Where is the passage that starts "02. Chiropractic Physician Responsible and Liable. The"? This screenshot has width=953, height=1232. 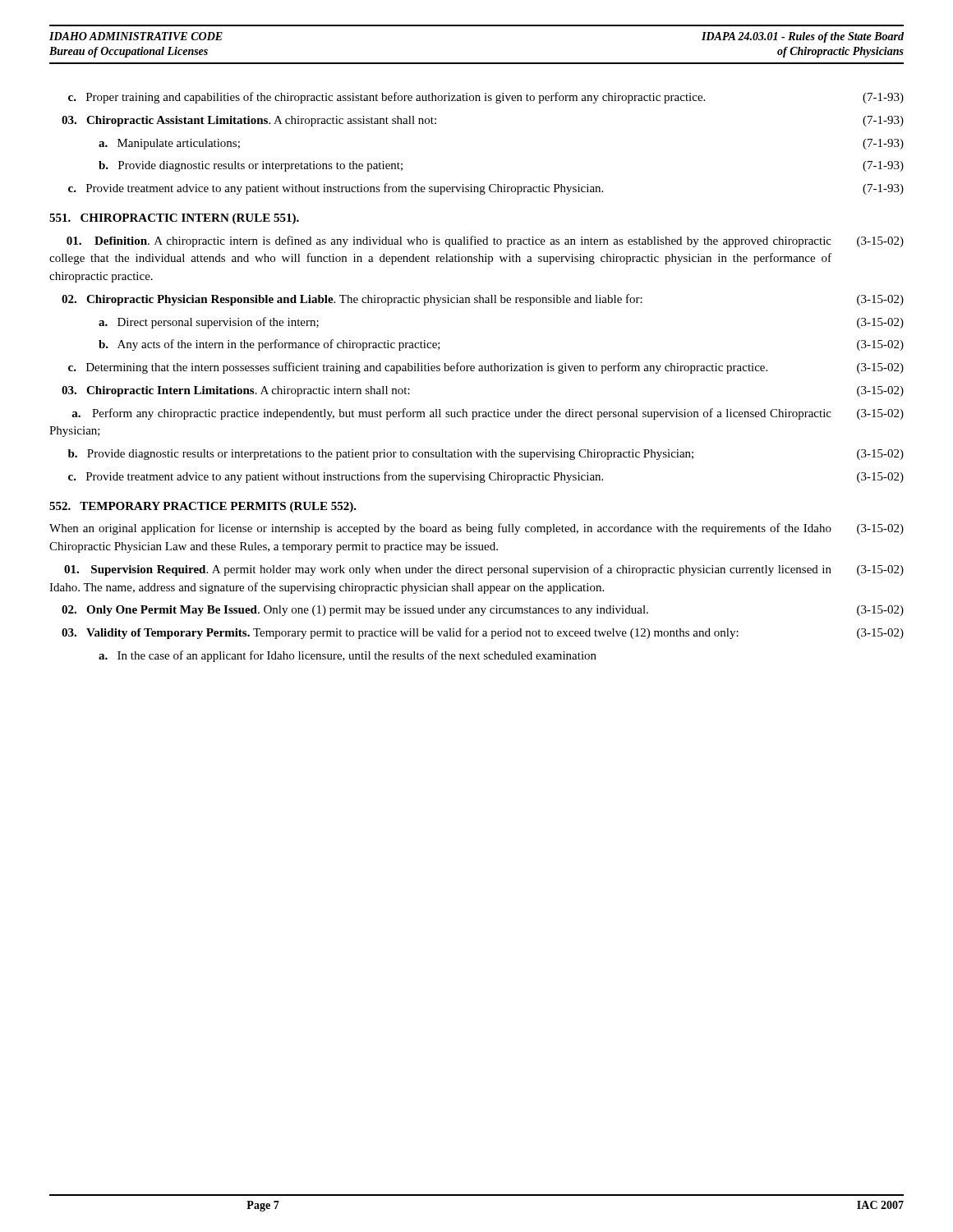click(476, 299)
